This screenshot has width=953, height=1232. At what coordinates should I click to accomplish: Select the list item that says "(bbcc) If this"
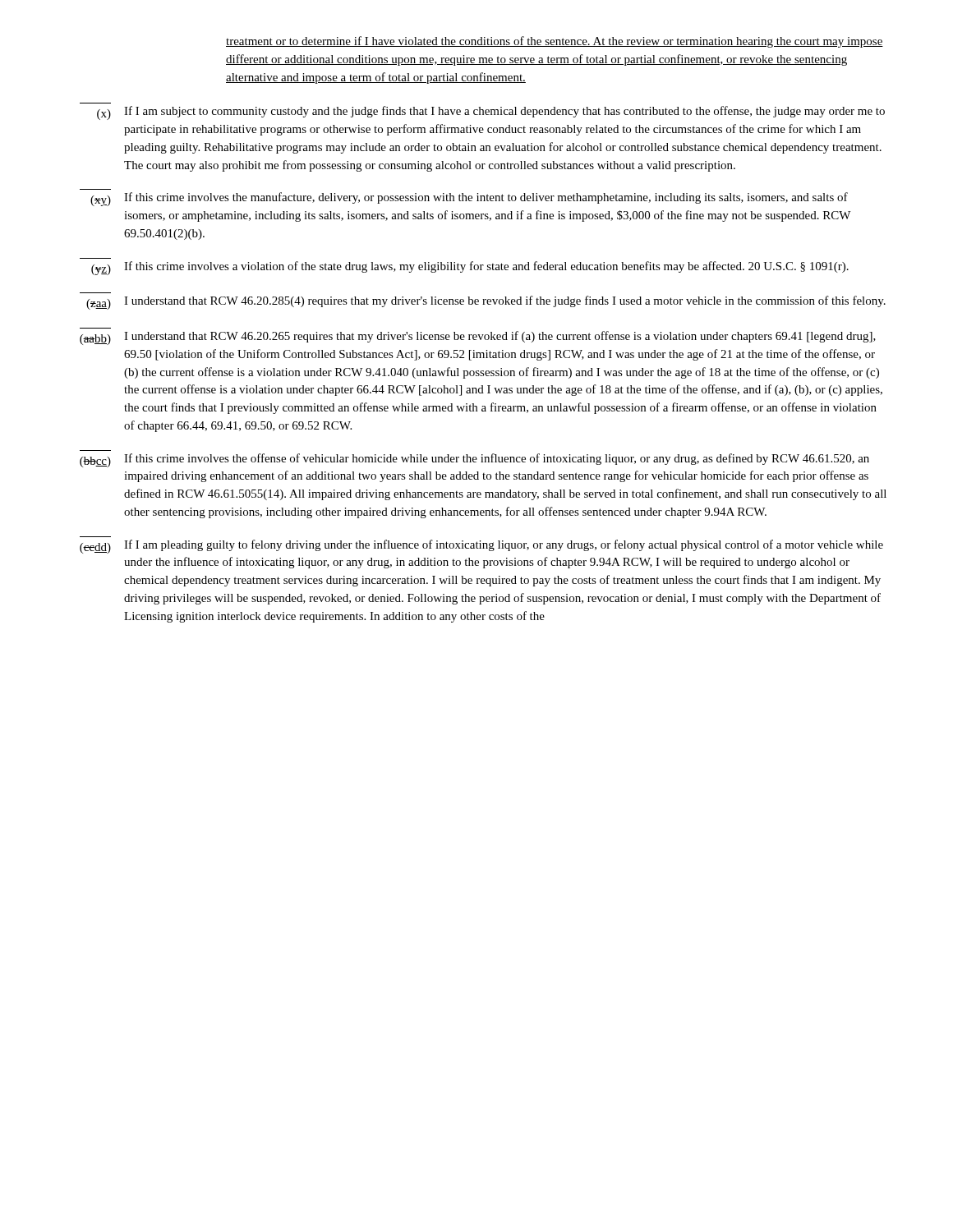[476, 485]
